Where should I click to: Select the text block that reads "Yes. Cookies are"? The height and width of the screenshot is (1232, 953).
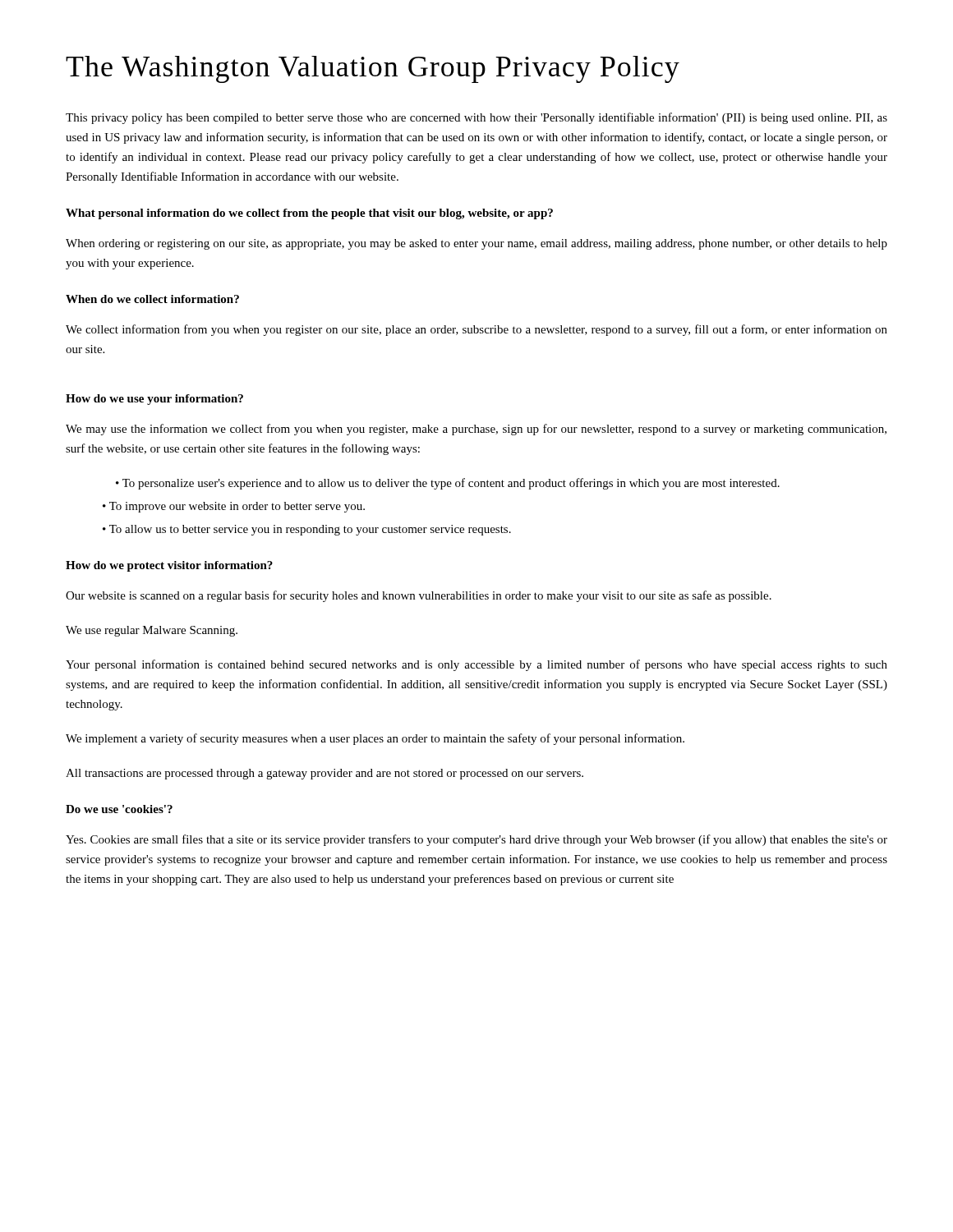tap(476, 859)
